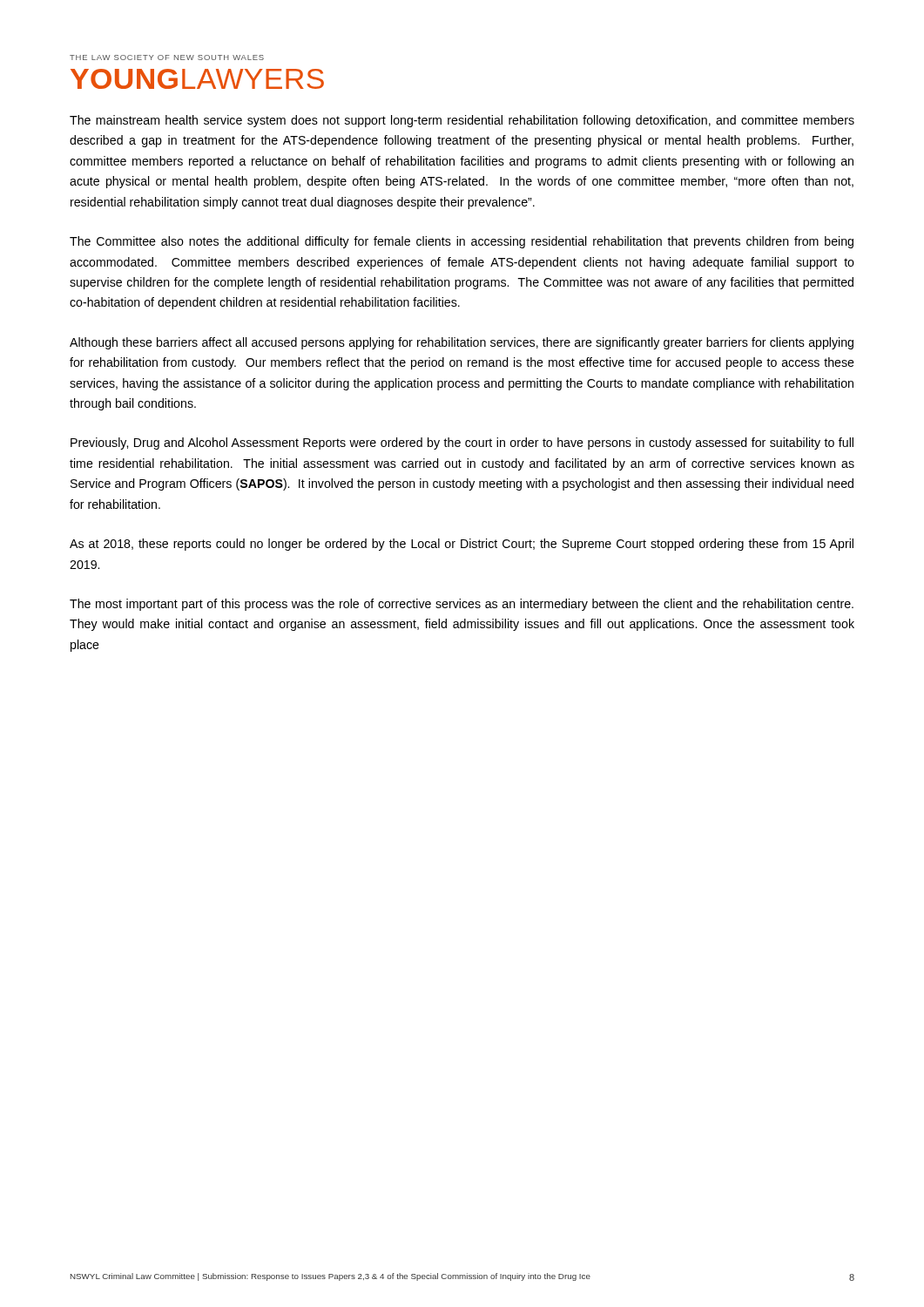Click on the text starting "As at 2018, these reports"
924x1307 pixels.
click(x=462, y=554)
